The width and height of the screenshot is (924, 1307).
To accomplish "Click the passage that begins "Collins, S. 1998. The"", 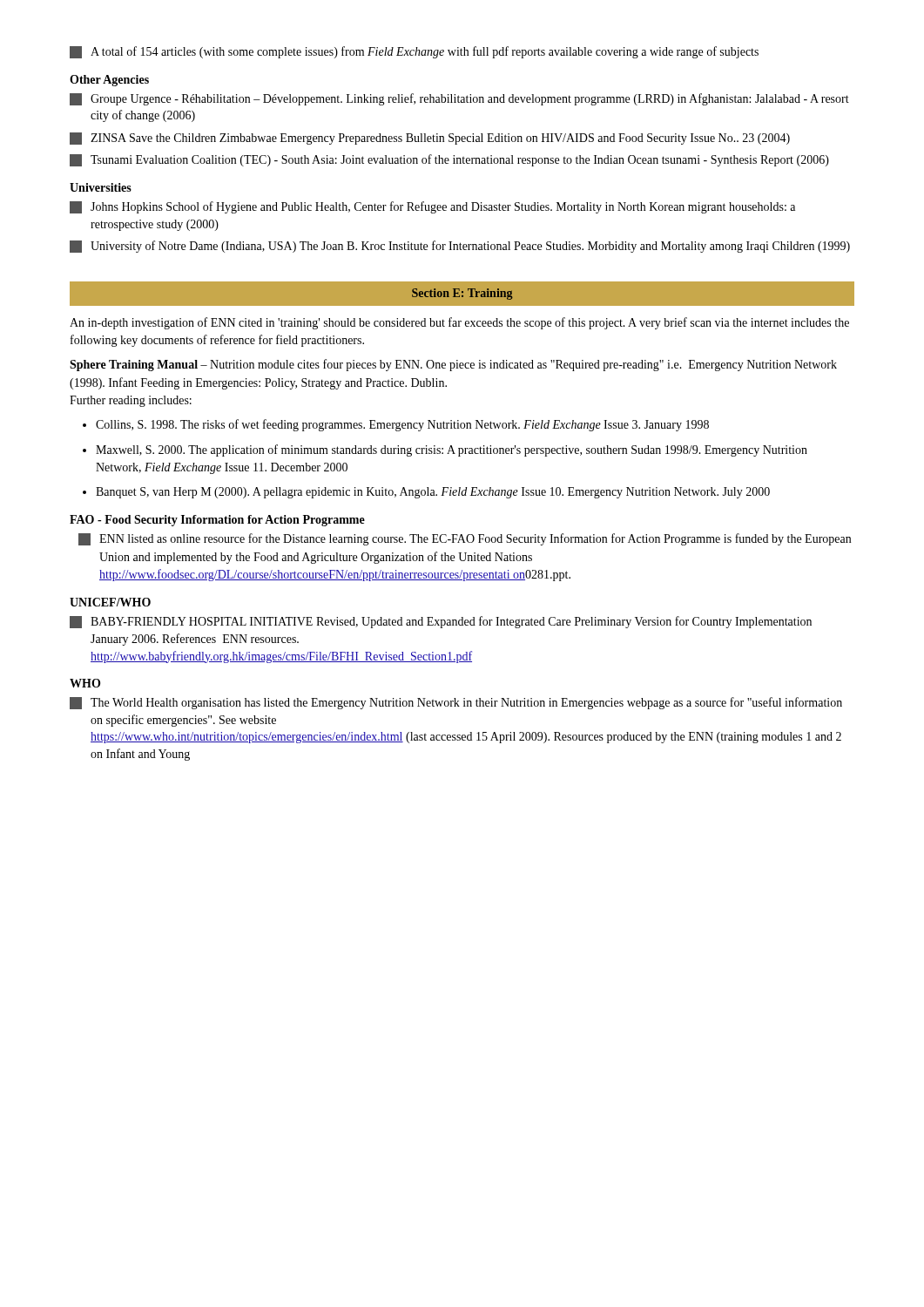I will point(403,425).
